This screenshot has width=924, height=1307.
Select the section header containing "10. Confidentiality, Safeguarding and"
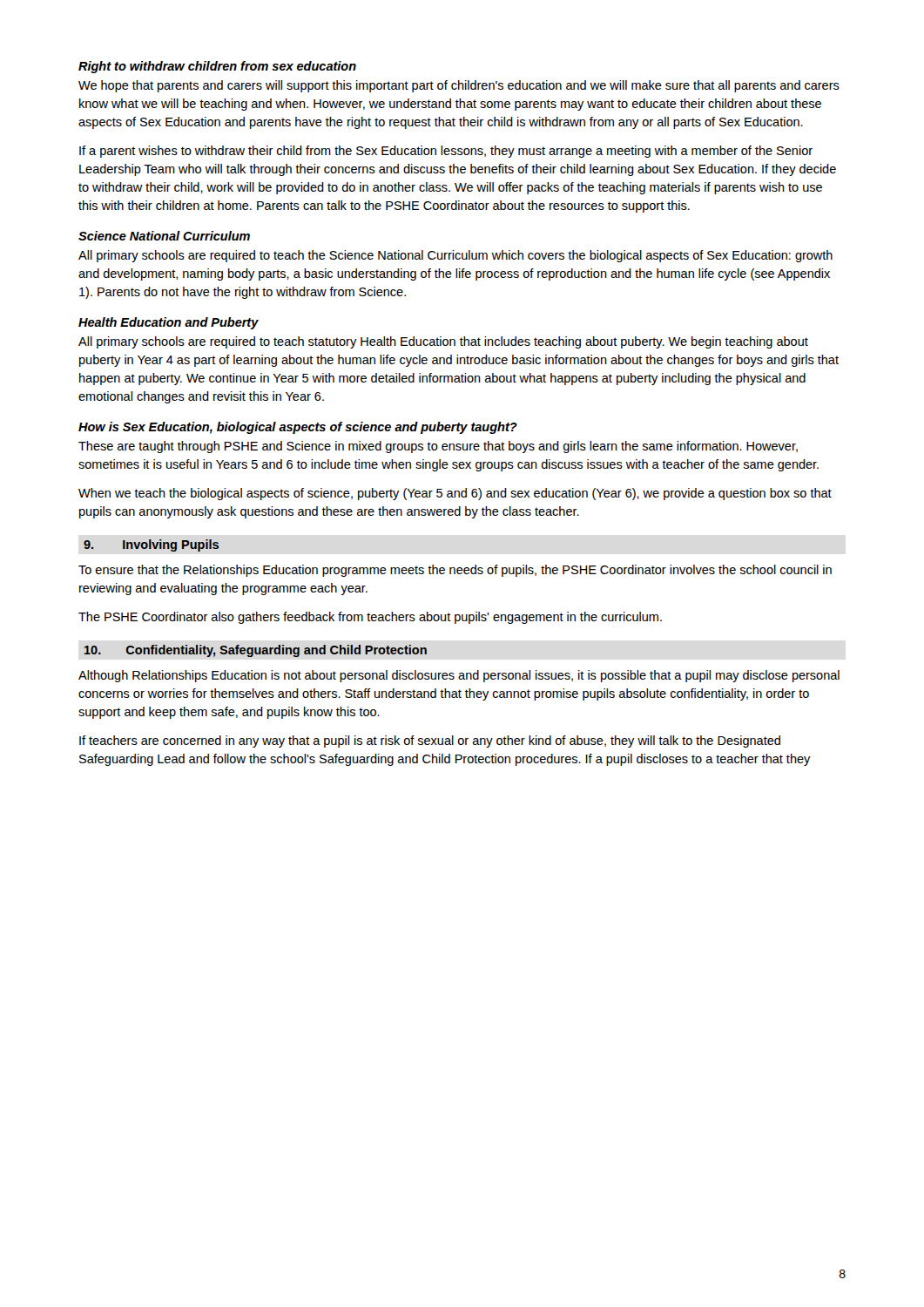tap(255, 650)
